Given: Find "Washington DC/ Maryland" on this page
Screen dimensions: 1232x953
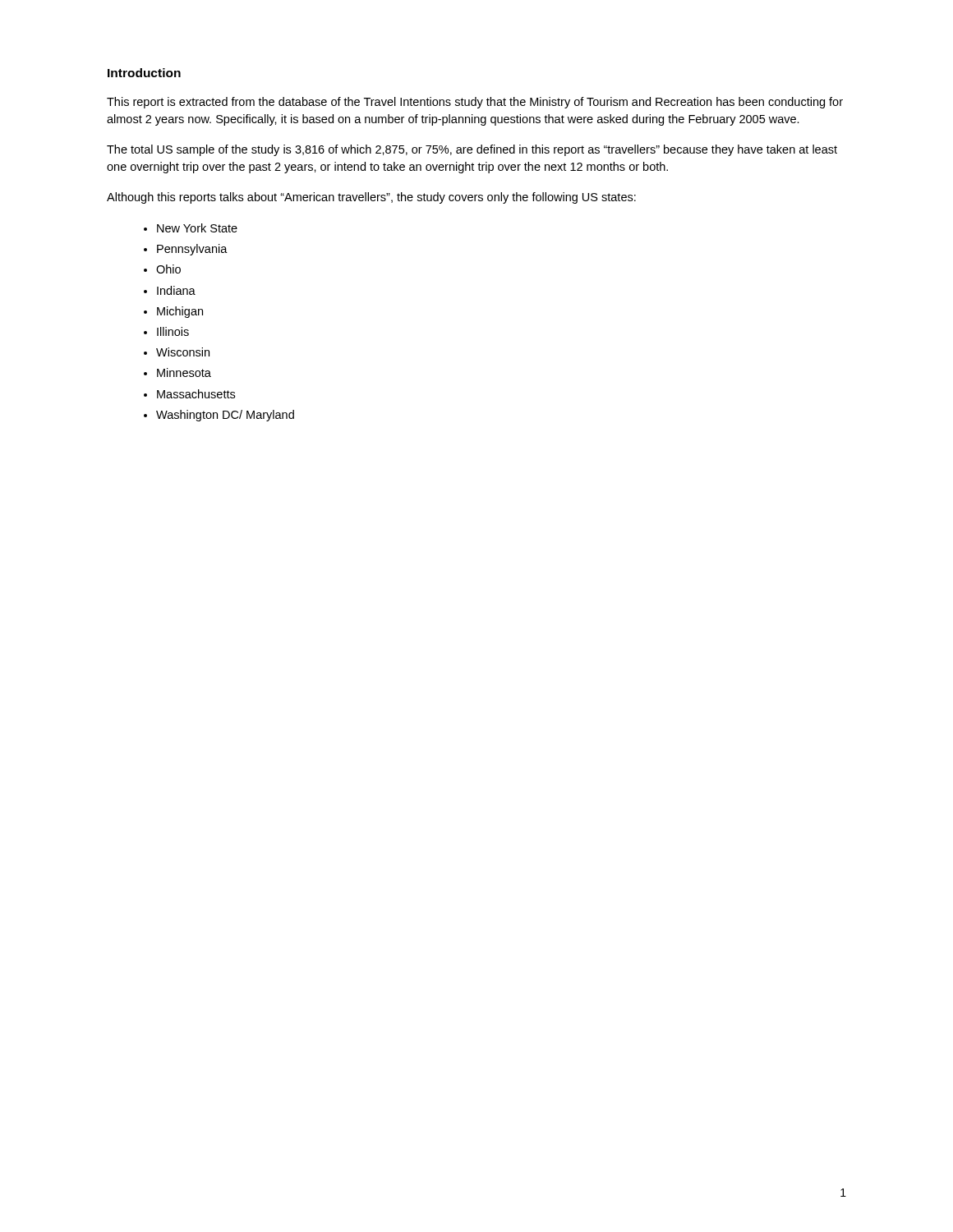Looking at the screenshot, I should pyautogui.click(x=225, y=416).
